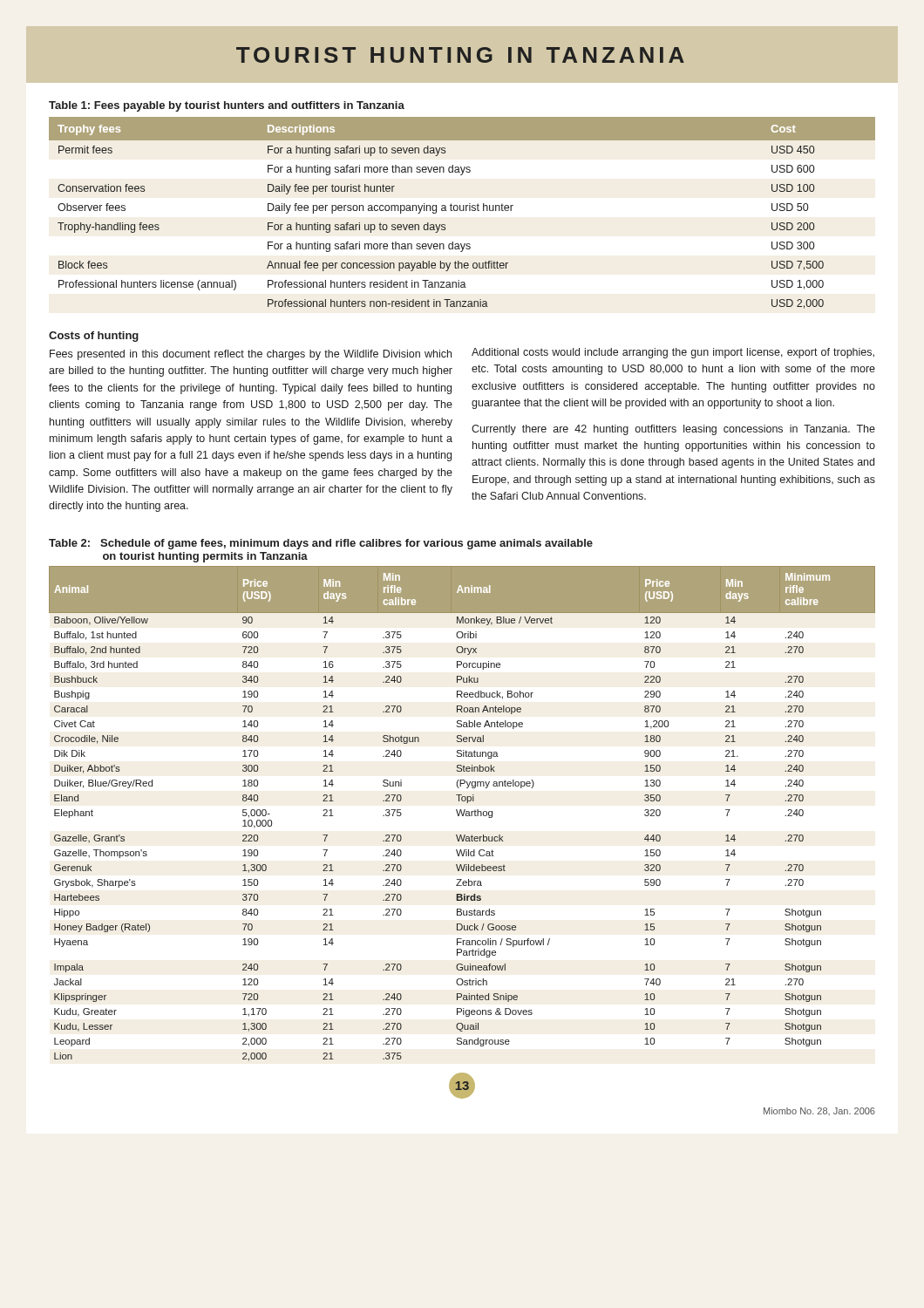Select the table that reads "Annual fee per concession"

[x=462, y=215]
